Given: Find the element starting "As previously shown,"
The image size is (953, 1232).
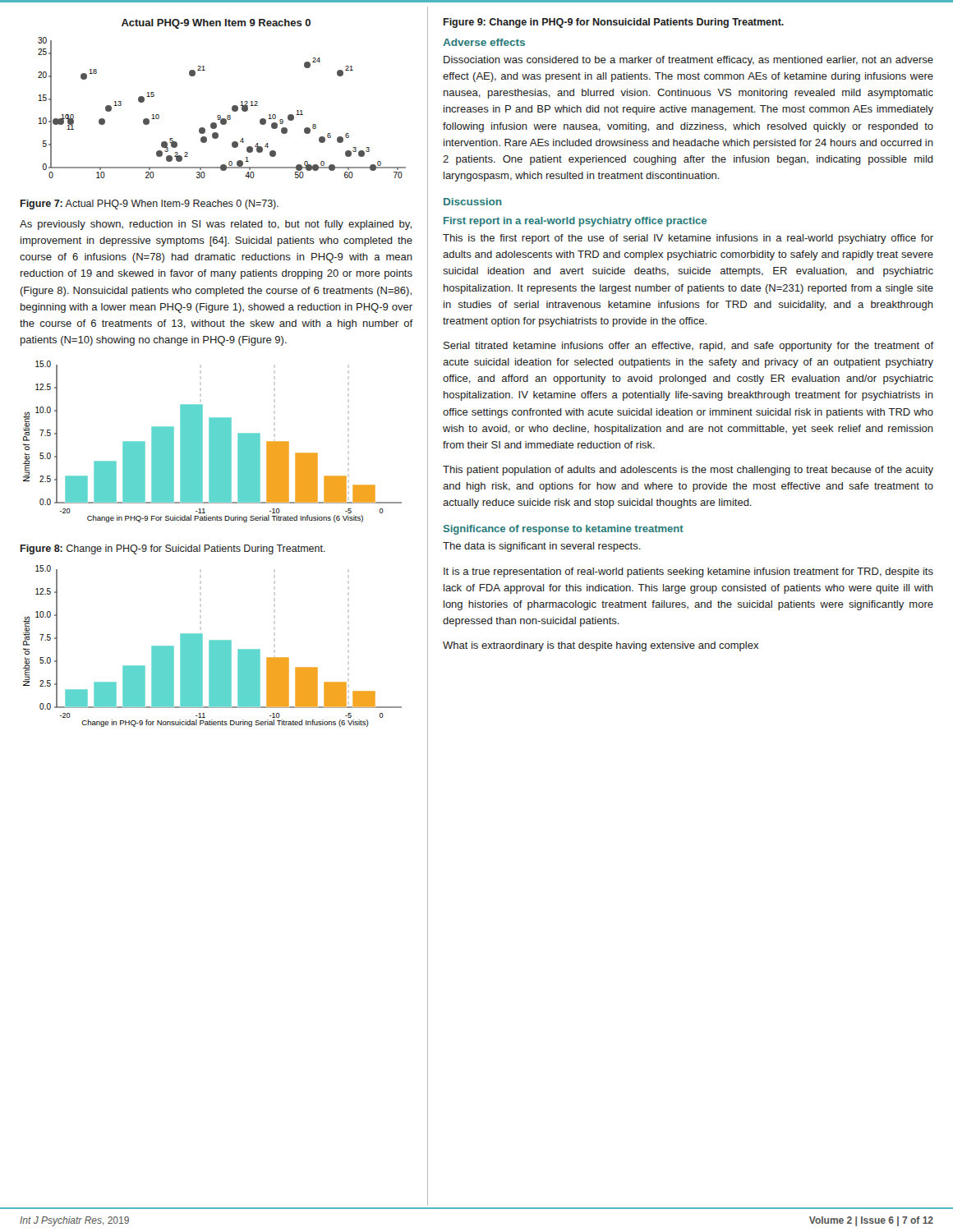Looking at the screenshot, I should pos(216,282).
